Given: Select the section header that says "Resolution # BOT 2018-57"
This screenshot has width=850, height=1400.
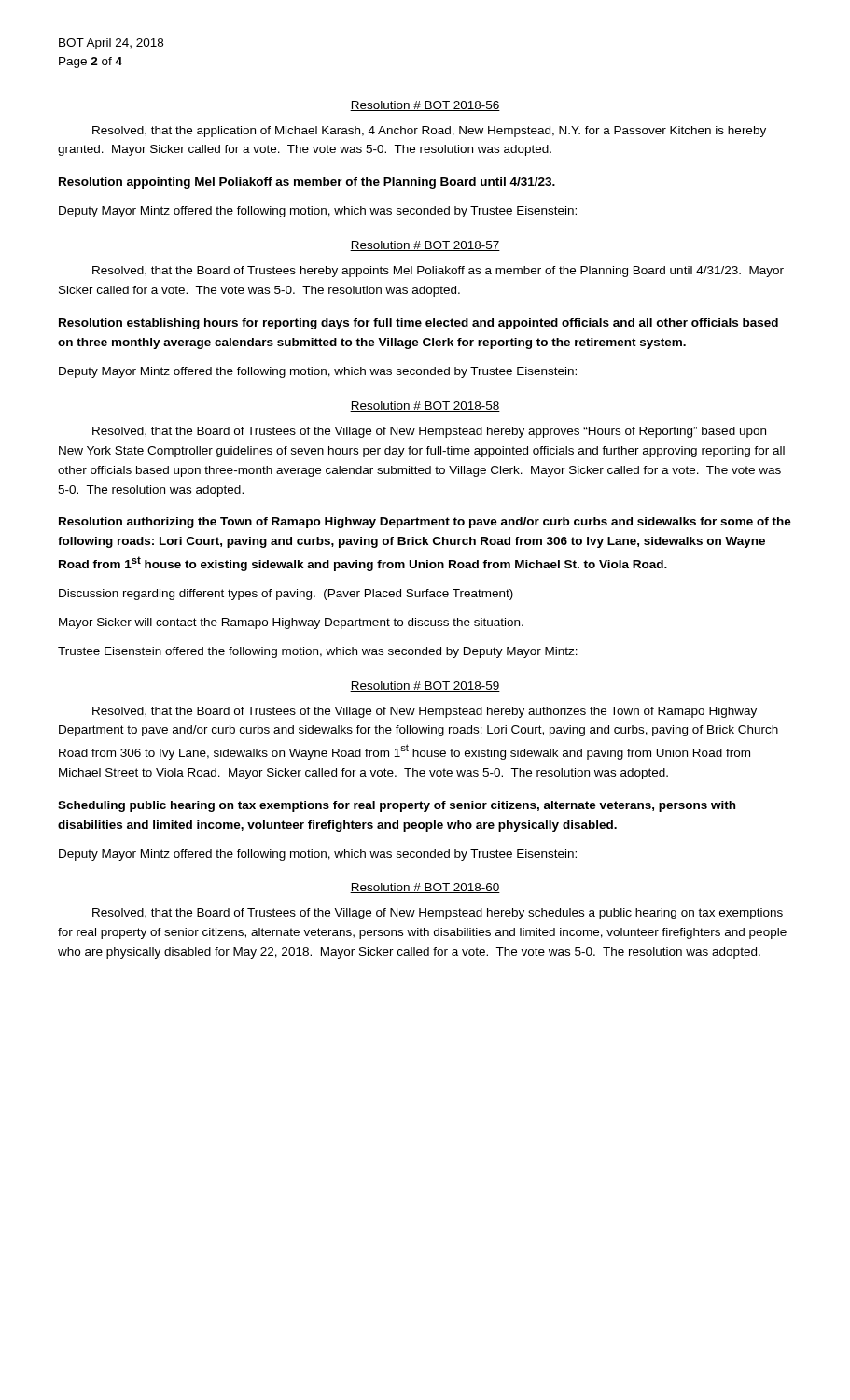Looking at the screenshot, I should coord(425,245).
